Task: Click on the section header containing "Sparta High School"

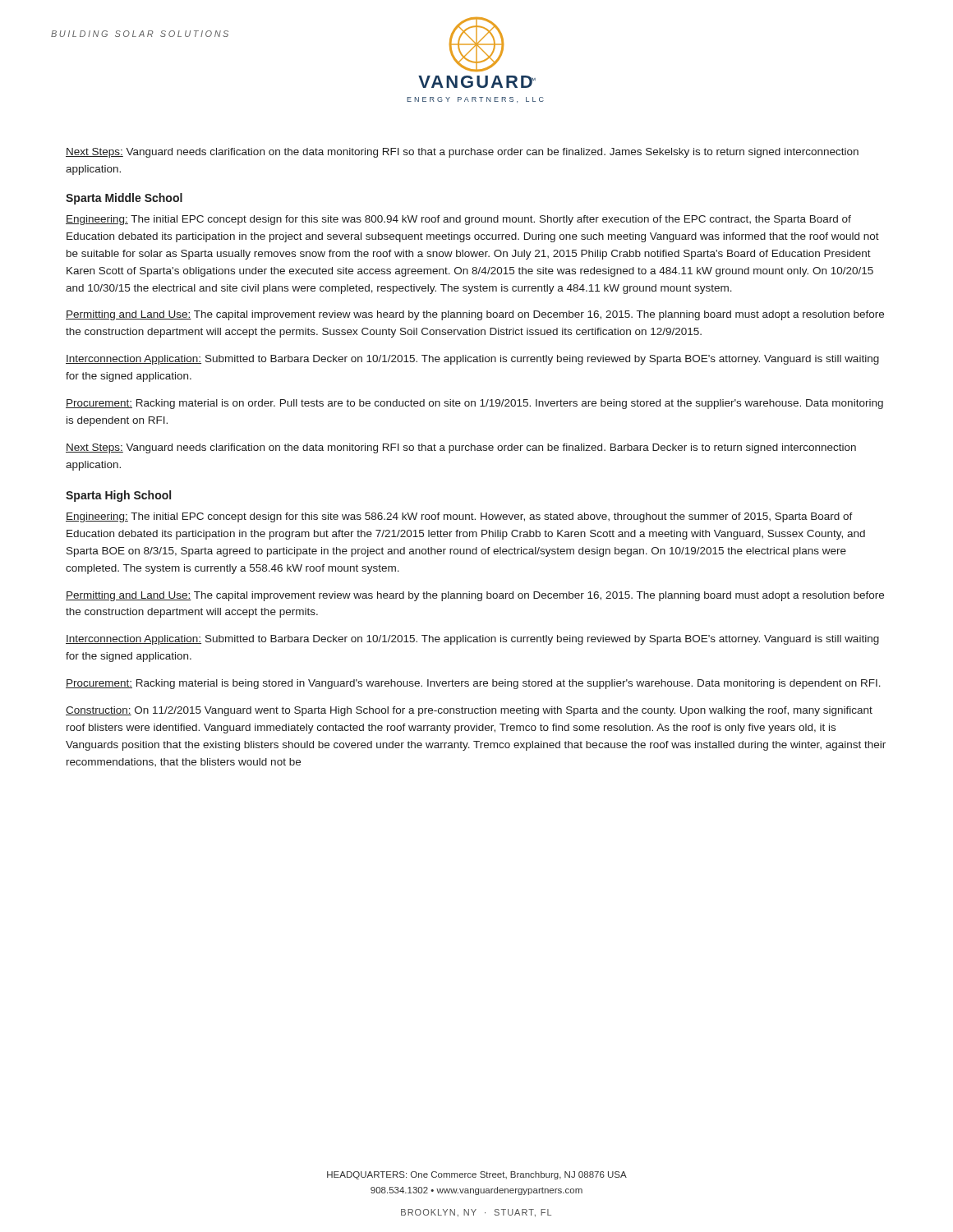Action: (119, 495)
